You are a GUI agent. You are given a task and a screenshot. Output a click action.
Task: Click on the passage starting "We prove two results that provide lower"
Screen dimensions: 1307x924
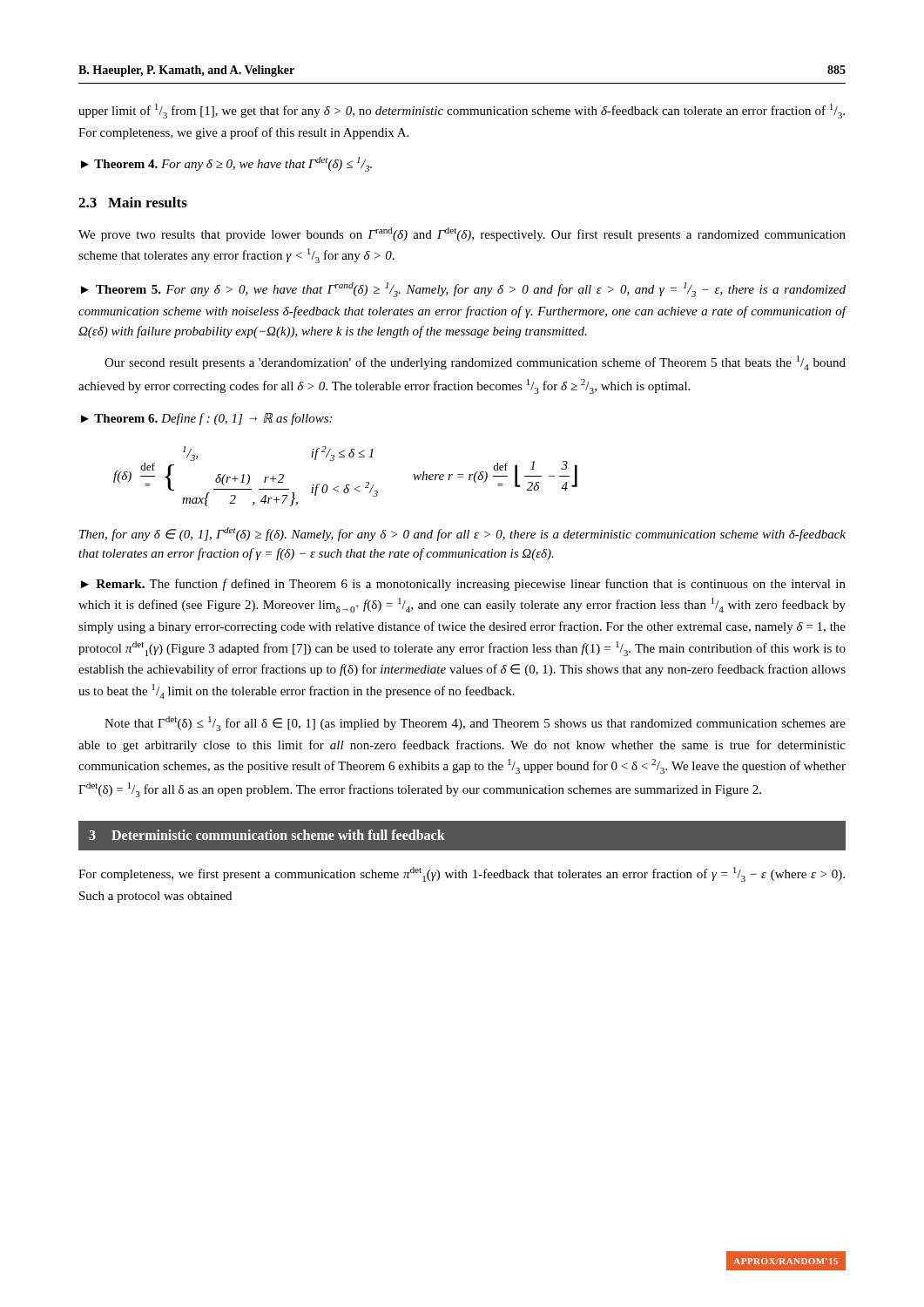(x=462, y=245)
